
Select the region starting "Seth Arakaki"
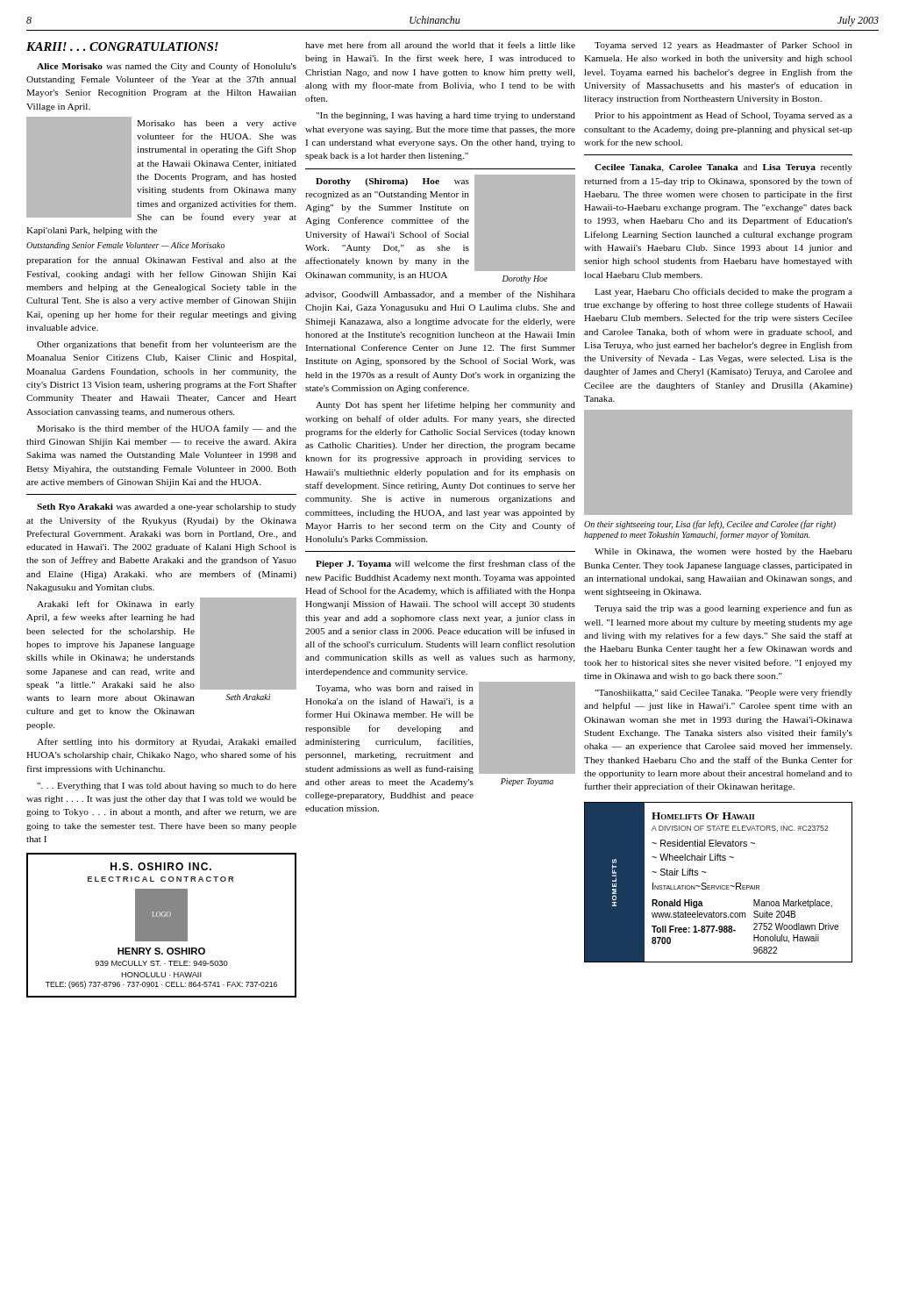tap(248, 697)
